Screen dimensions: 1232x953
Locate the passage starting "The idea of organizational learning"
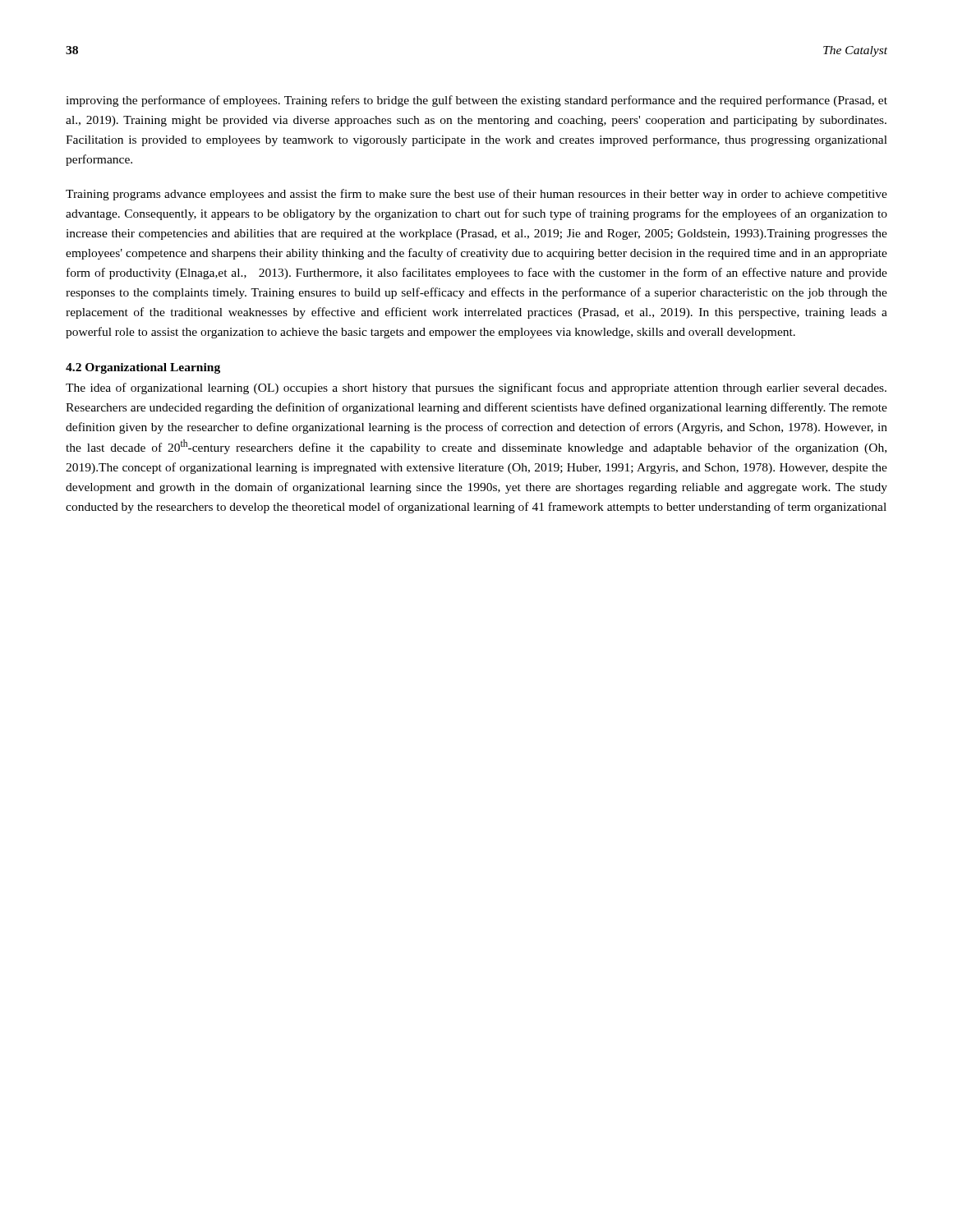coord(476,447)
